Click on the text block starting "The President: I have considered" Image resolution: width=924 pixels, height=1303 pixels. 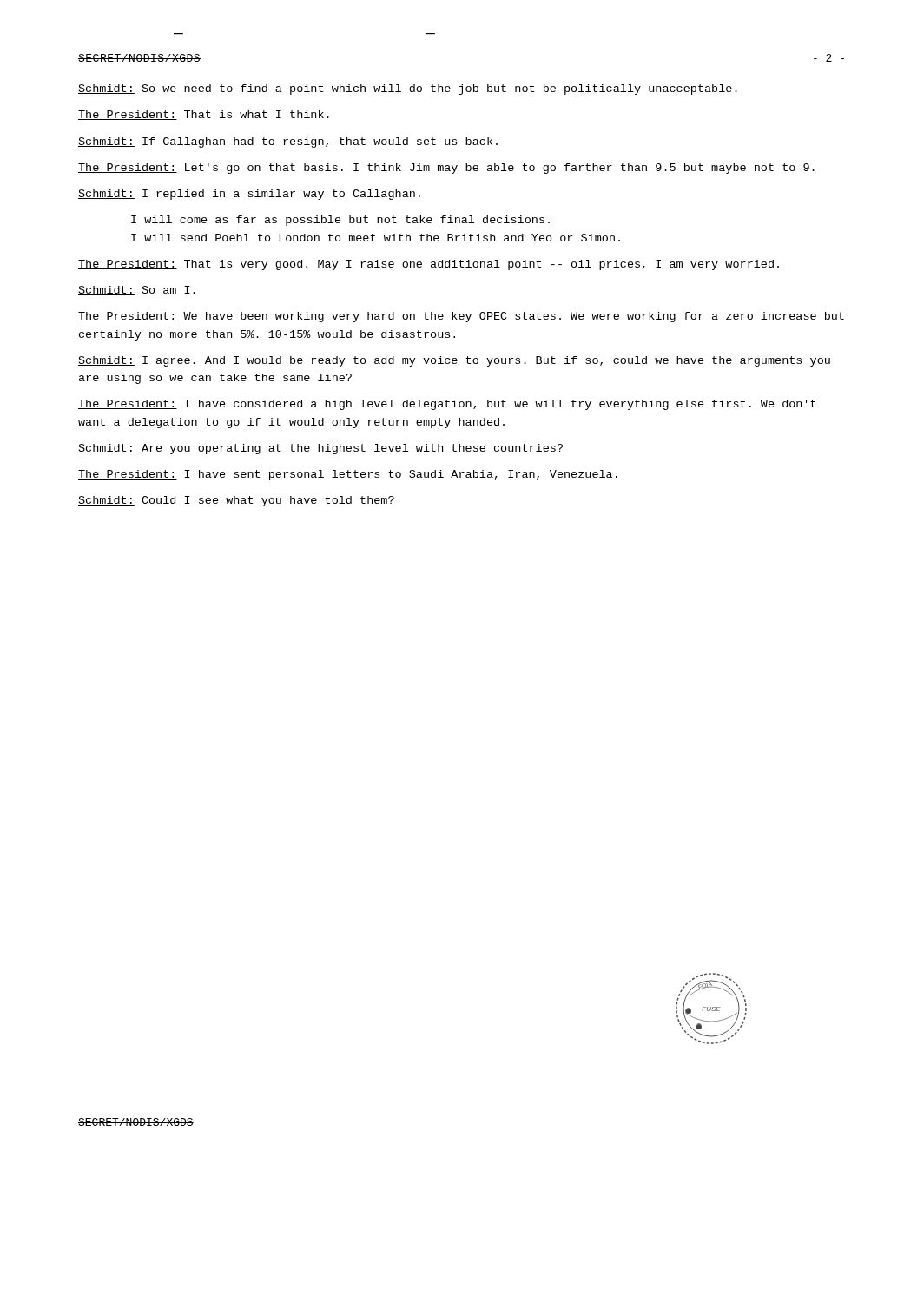click(448, 413)
